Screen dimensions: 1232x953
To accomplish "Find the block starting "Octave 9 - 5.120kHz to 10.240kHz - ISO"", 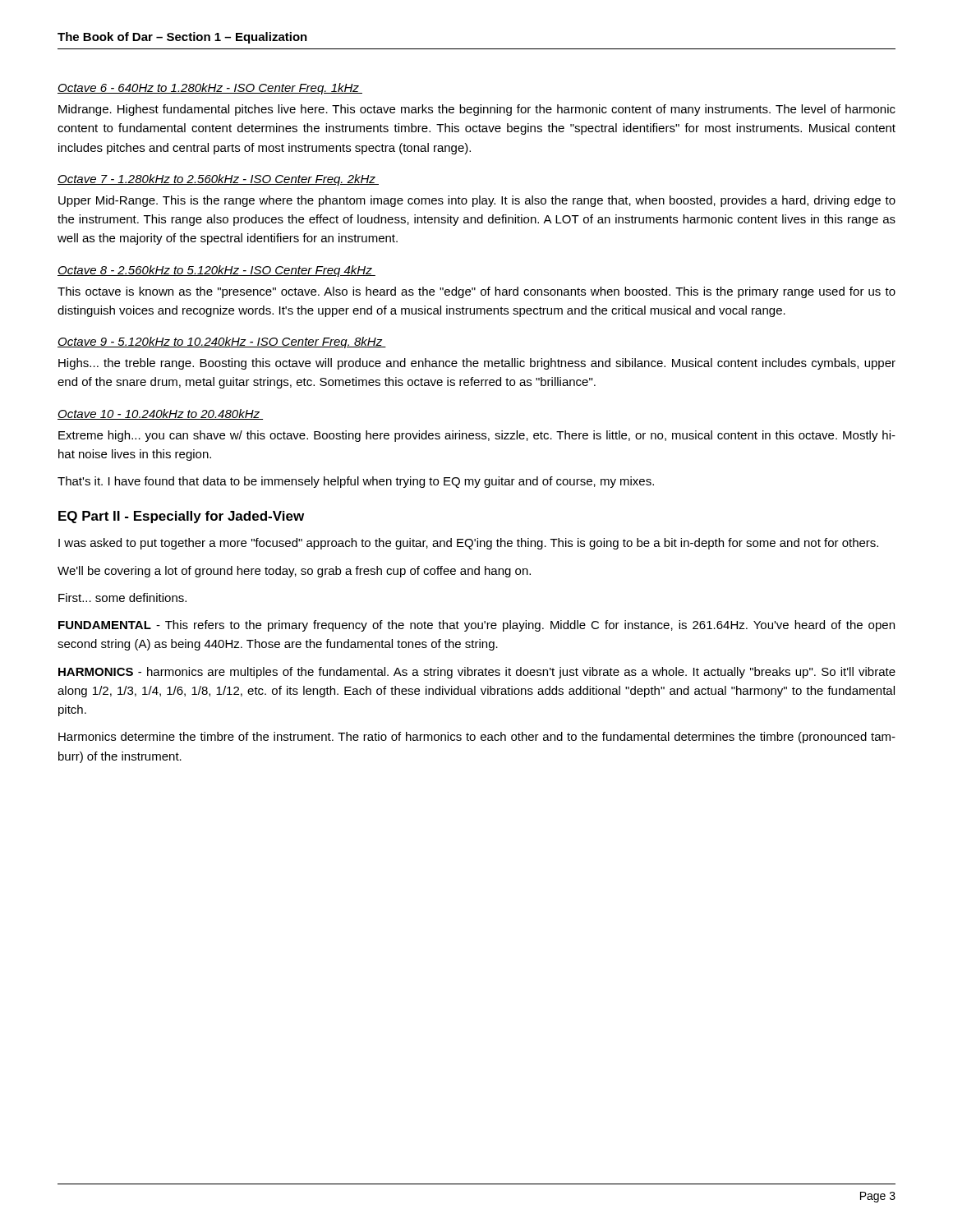I will point(222,341).
